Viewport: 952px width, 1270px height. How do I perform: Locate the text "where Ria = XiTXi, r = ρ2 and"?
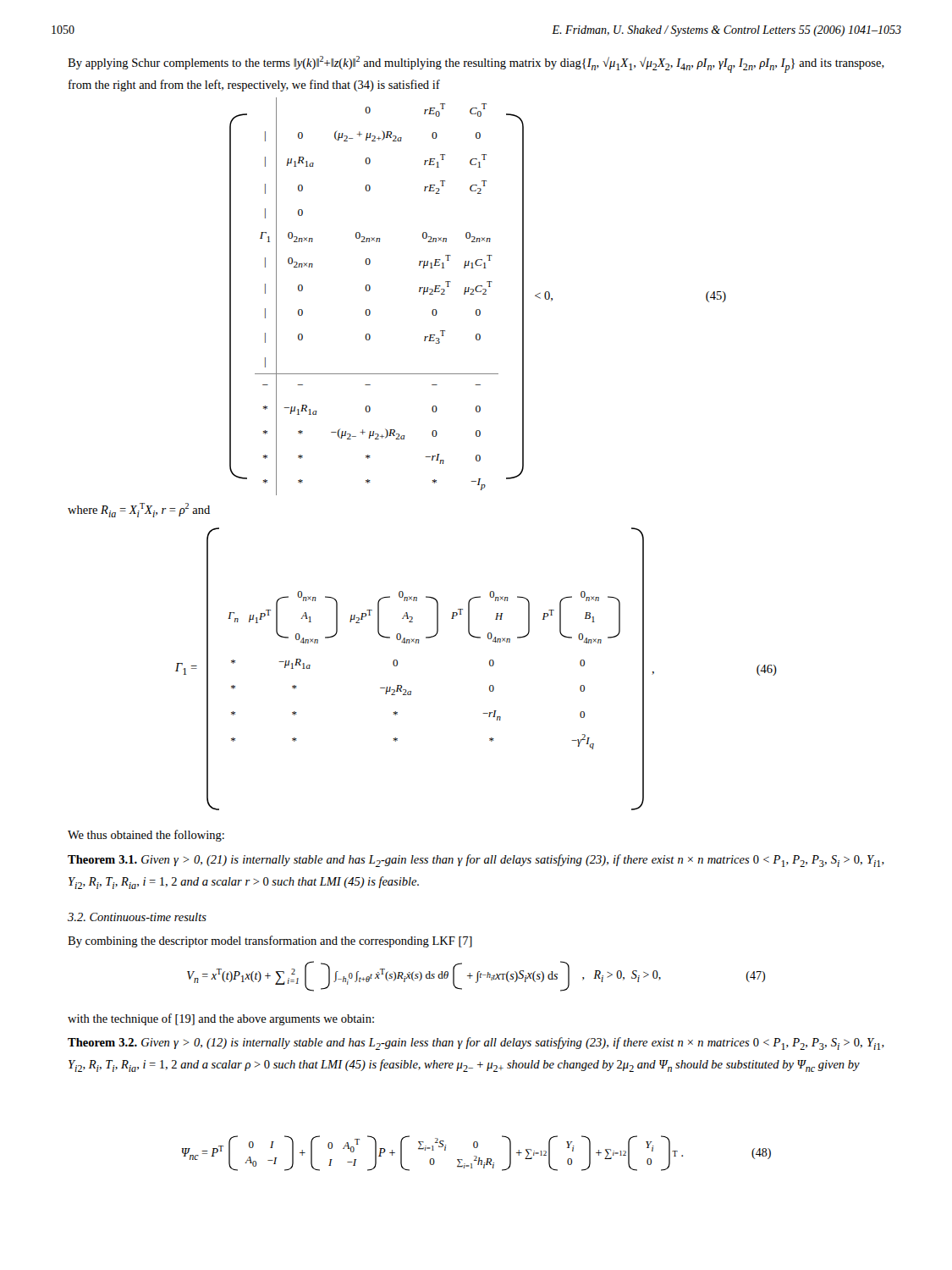[x=139, y=510]
